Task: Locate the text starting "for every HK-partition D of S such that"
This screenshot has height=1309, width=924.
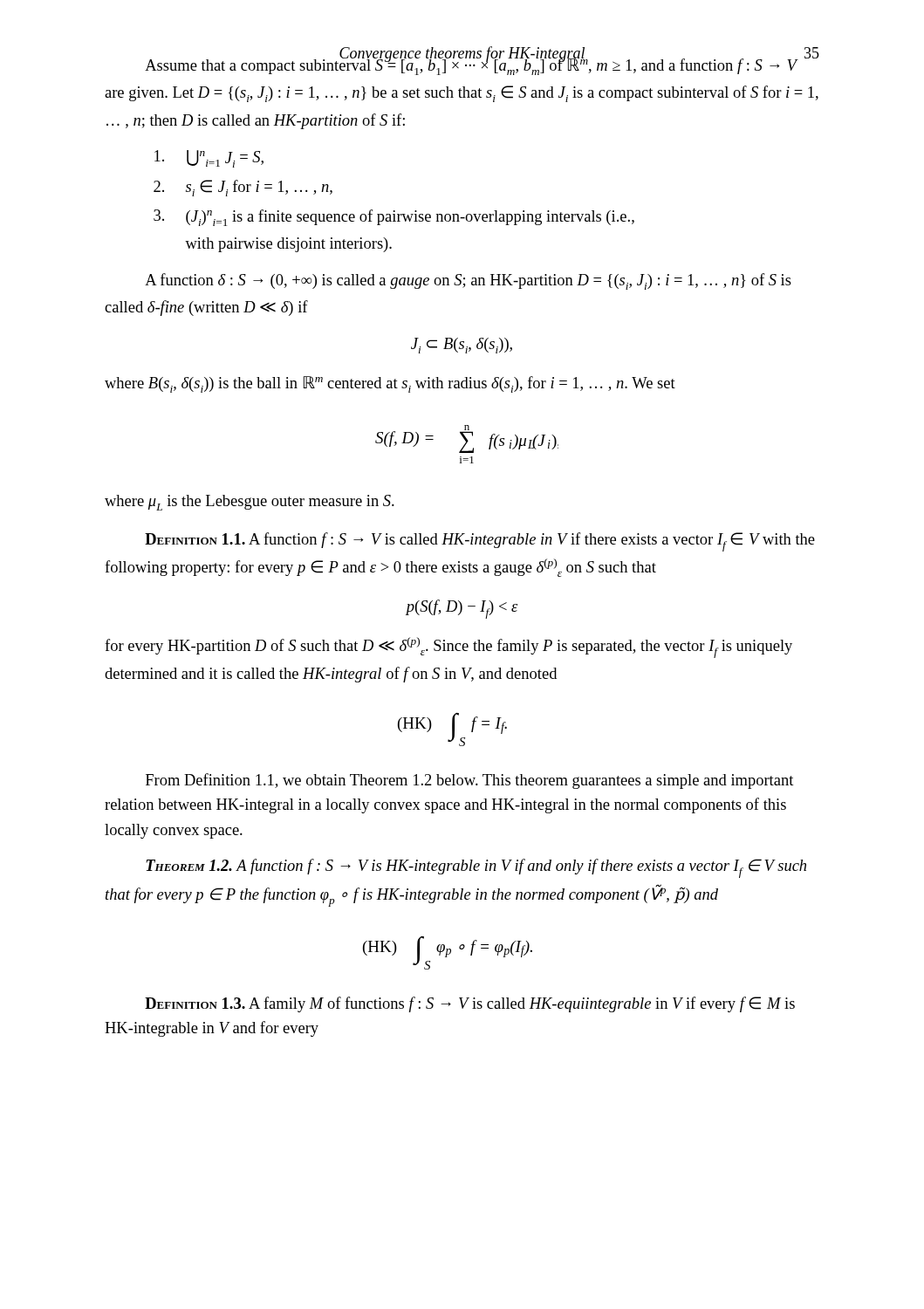Action: (x=462, y=659)
